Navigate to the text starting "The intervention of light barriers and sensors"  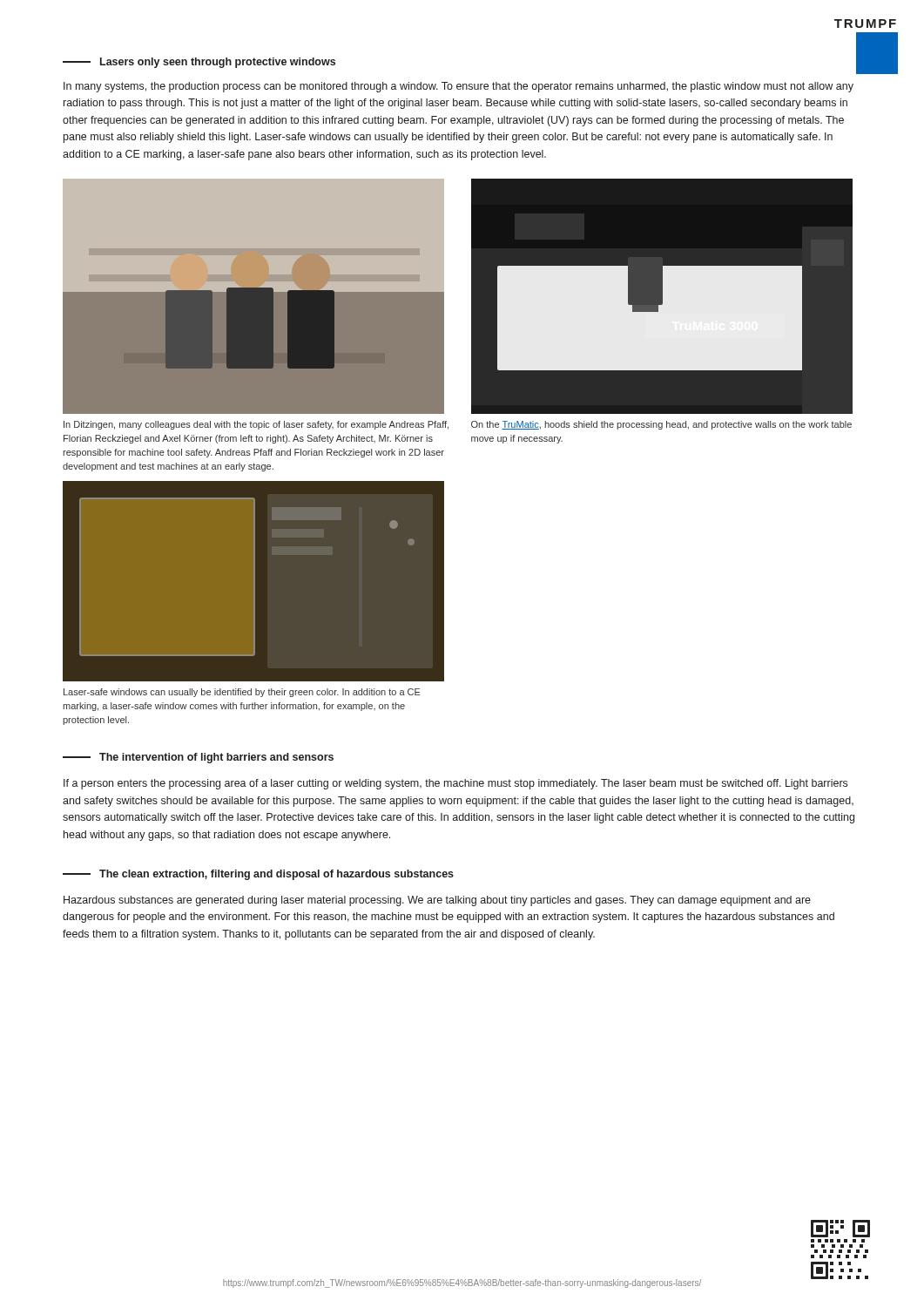tap(198, 758)
